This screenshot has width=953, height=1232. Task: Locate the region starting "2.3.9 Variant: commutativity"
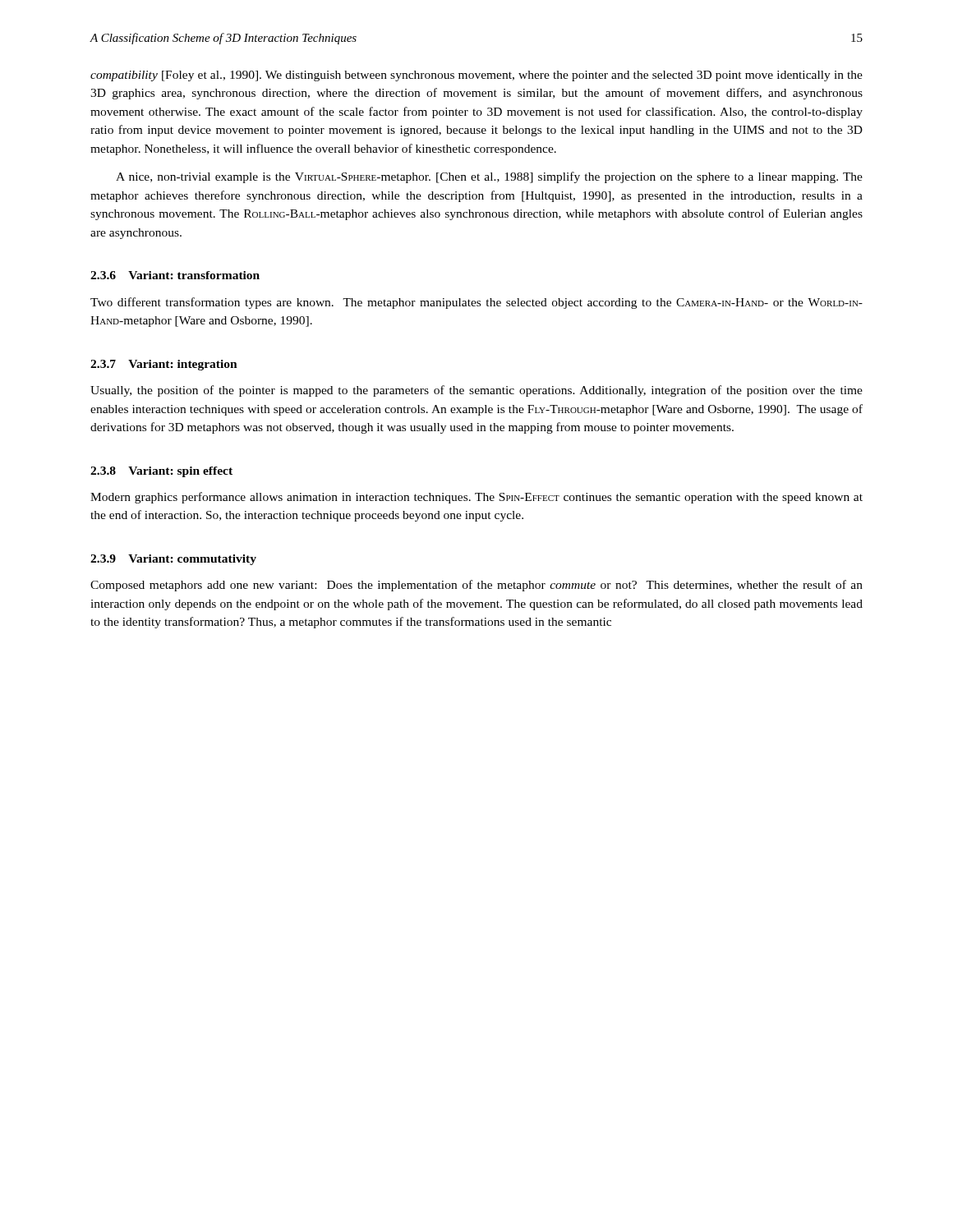click(173, 558)
